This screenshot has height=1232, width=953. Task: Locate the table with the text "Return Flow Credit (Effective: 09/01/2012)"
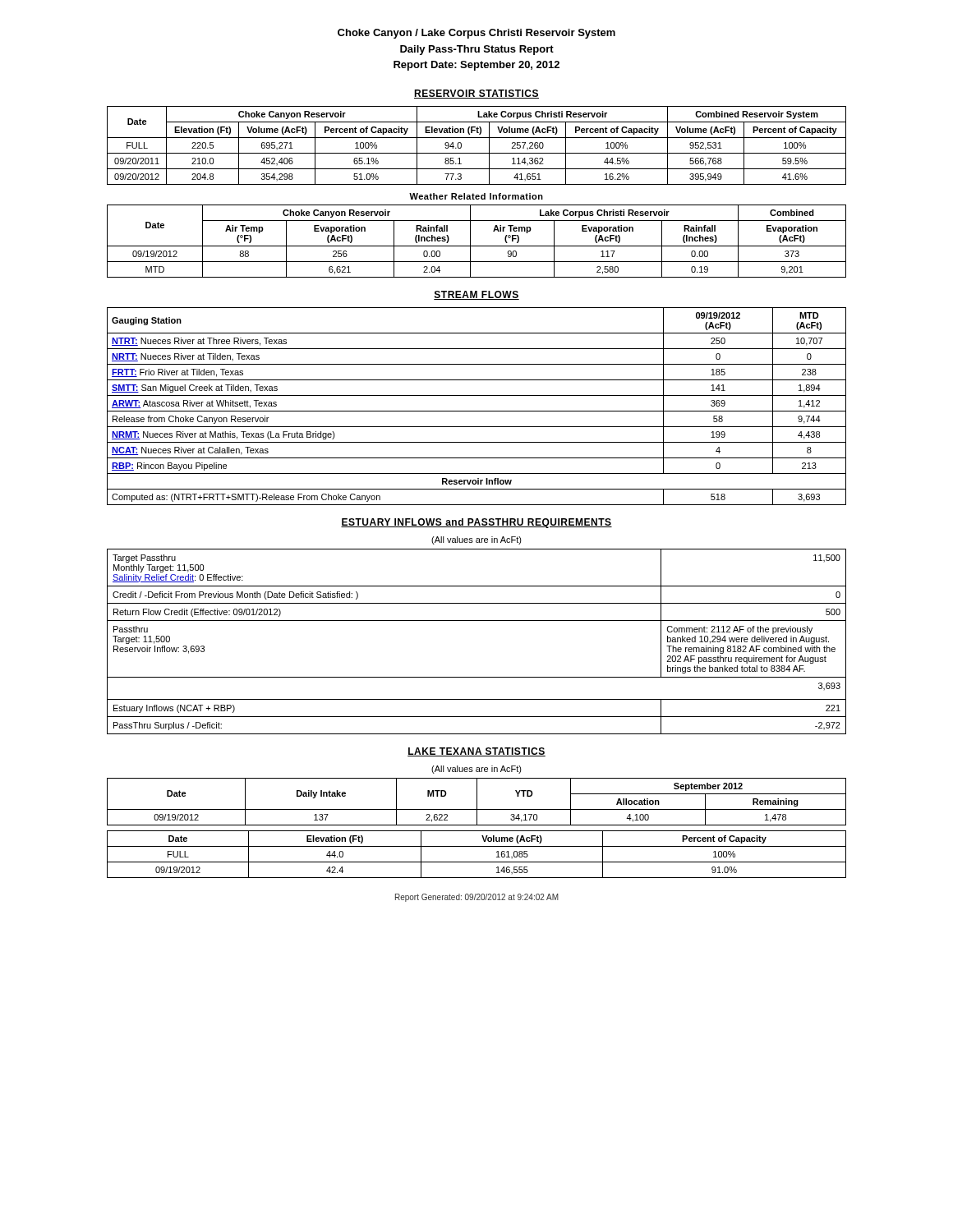point(476,641)
